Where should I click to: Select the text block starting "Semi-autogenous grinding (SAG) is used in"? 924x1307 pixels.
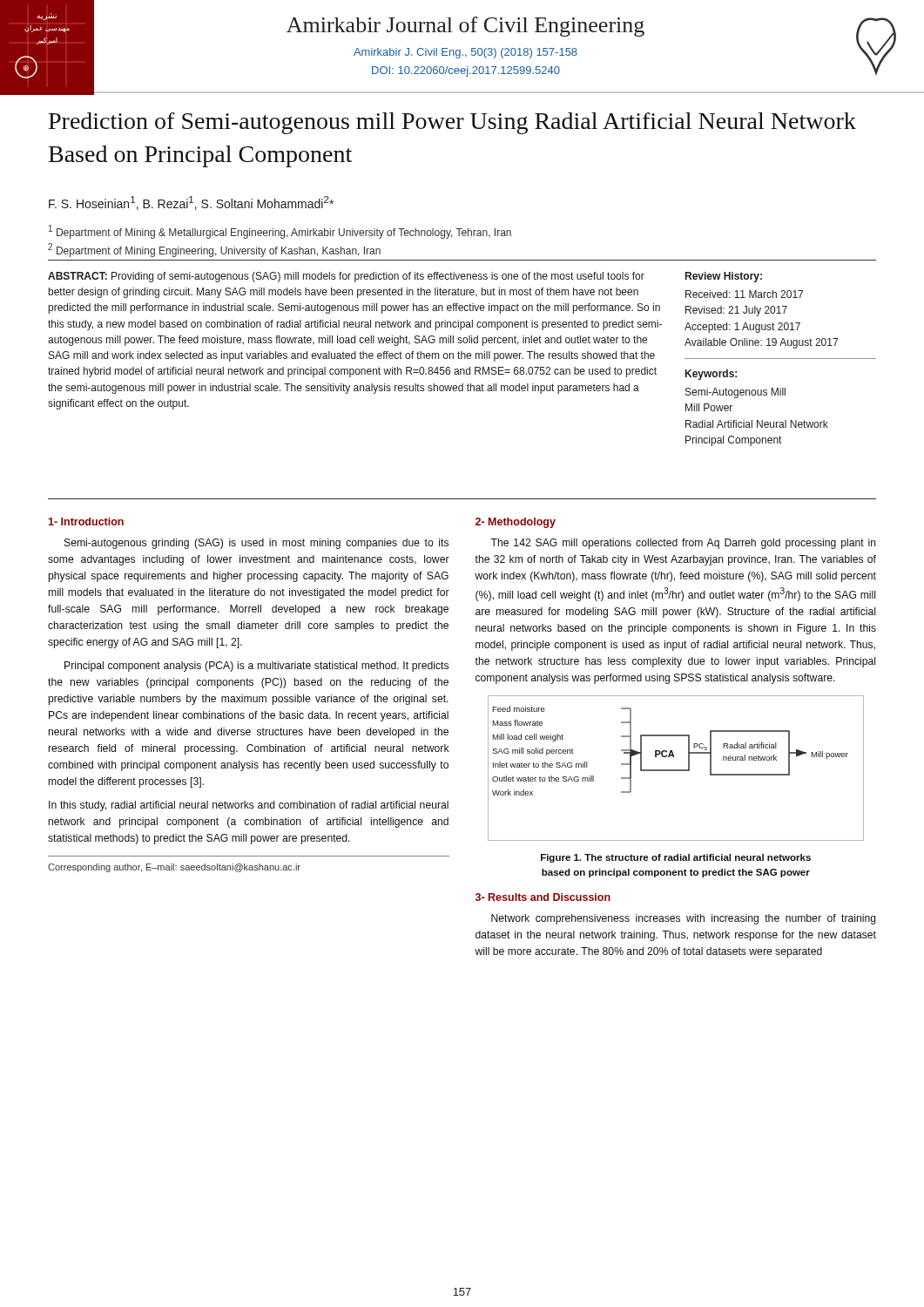(248, 592)
